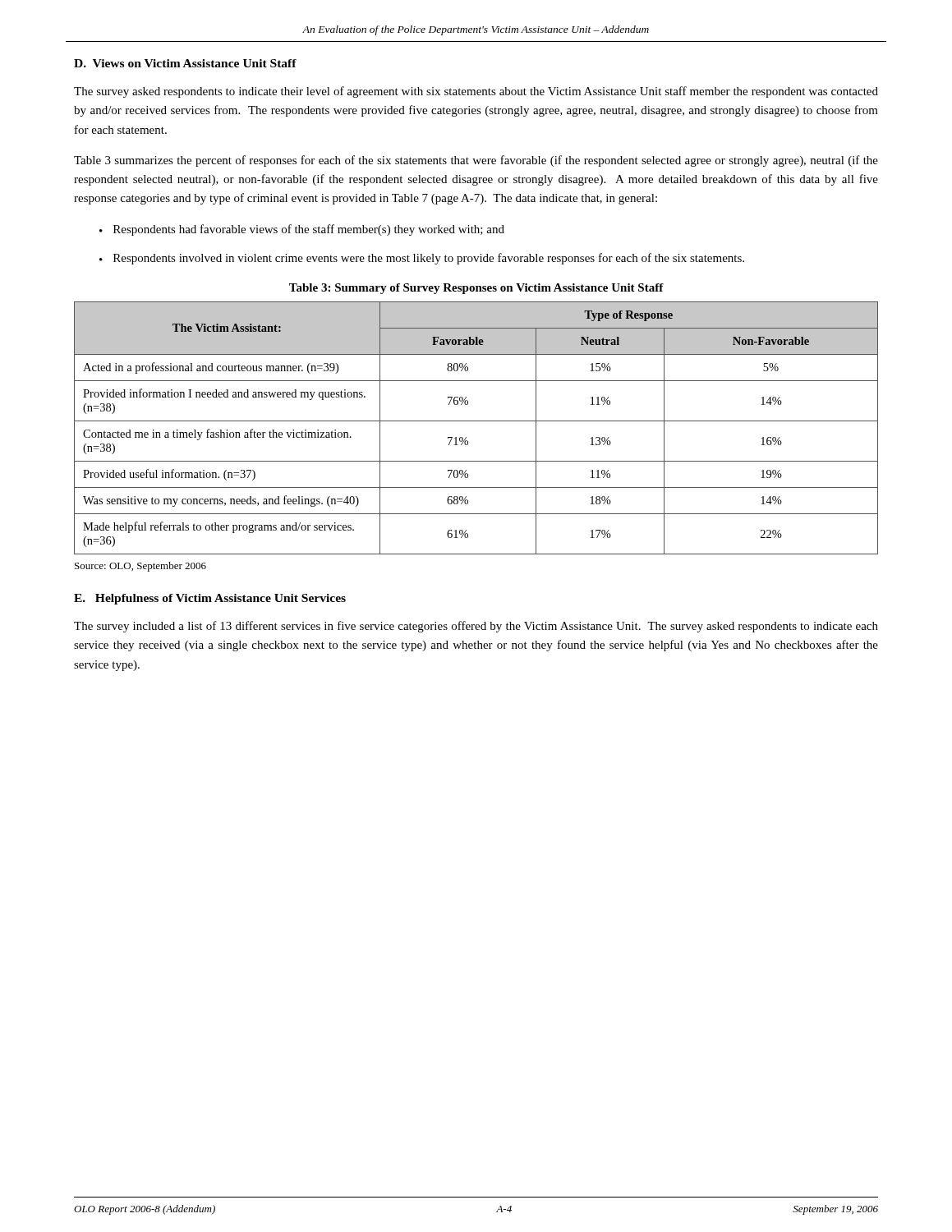The width and height of the screenshot is (952, 1232).
Task: Select the text block starting "E. Helpfulness of Victim"
Action: (x=210, y=598)
